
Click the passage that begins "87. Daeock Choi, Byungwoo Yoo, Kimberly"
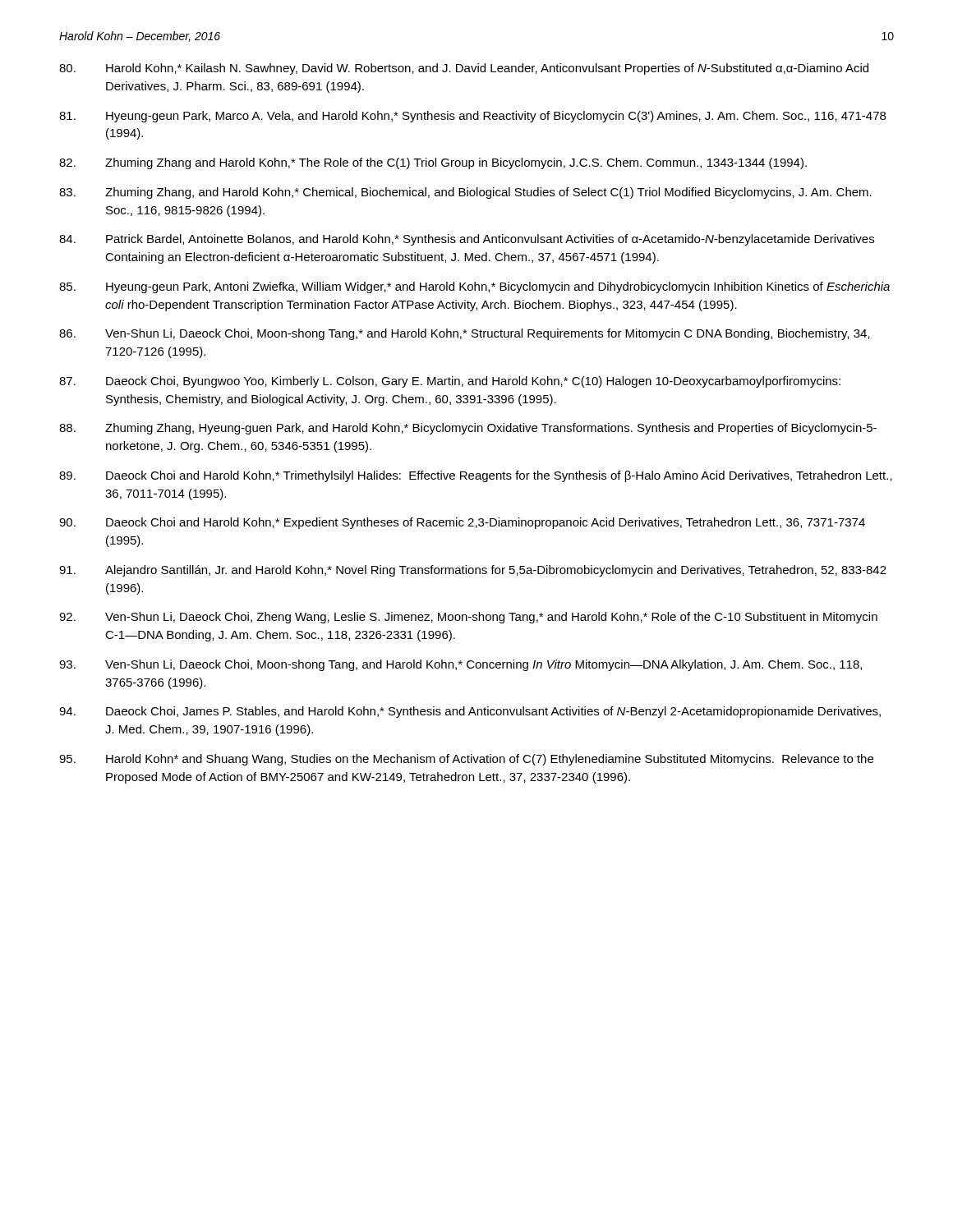tap(476, 390)
